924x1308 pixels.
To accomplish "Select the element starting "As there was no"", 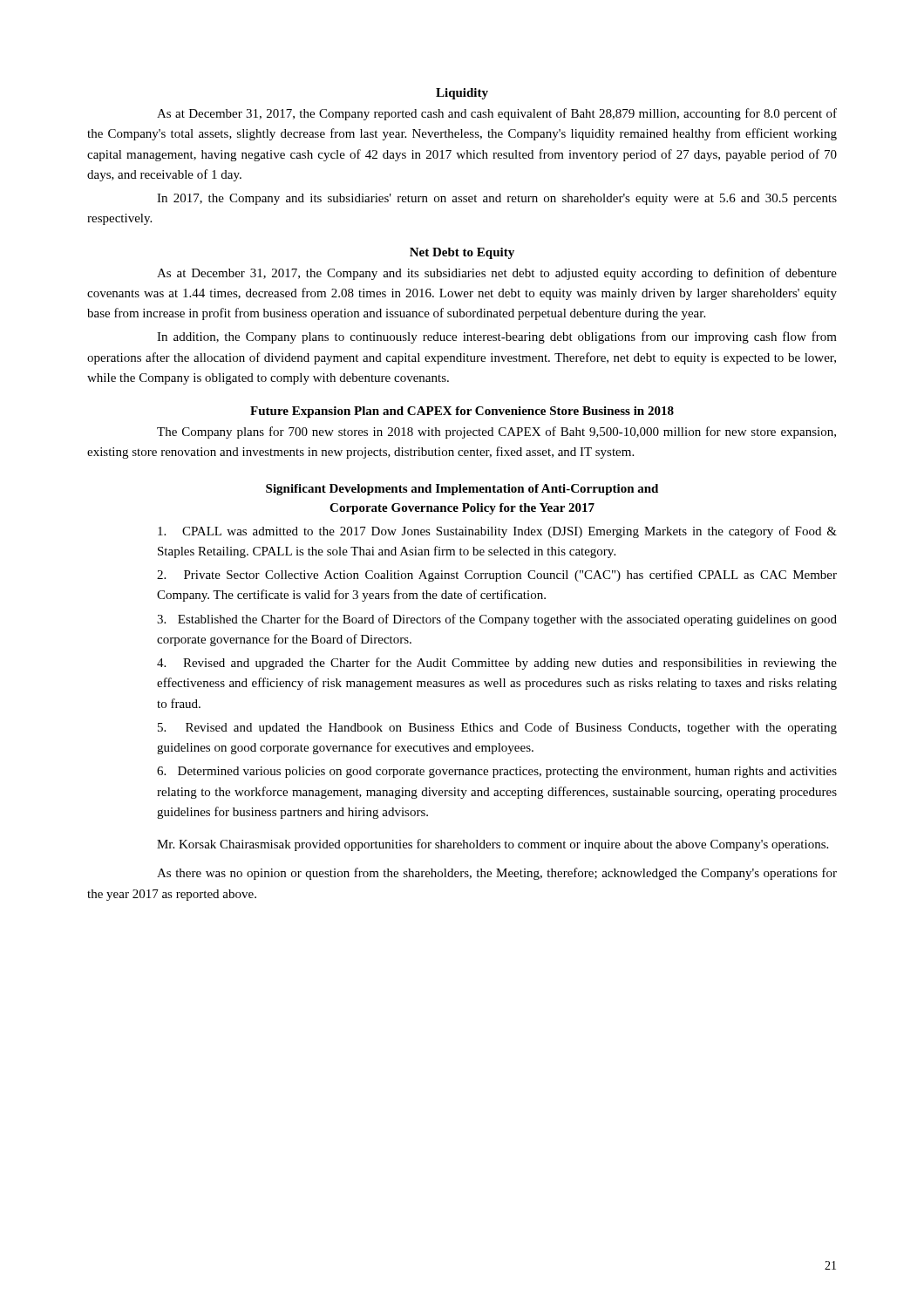I will click(462, 884).
